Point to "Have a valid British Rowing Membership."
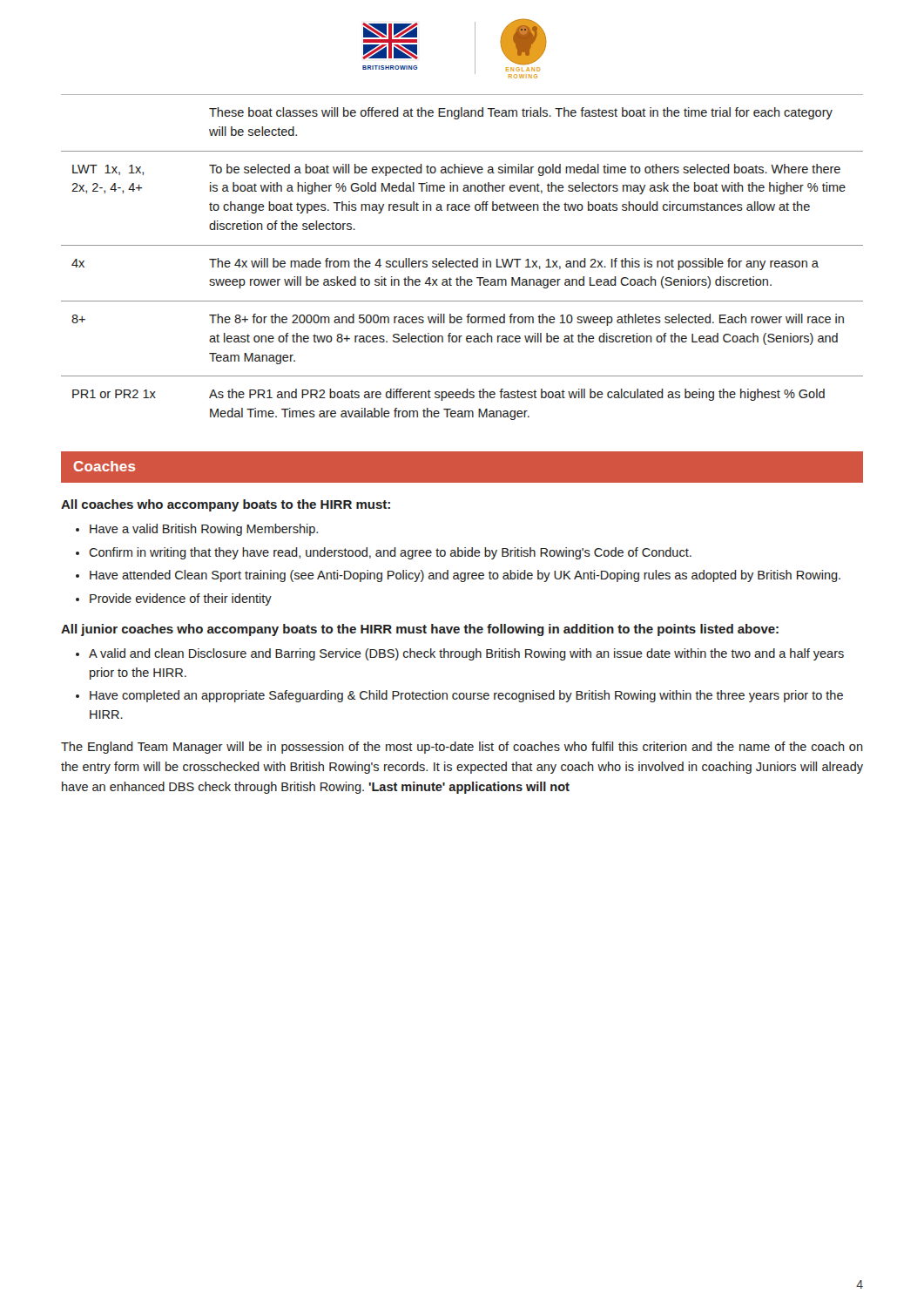924x1307 pixels. point(204,529)
